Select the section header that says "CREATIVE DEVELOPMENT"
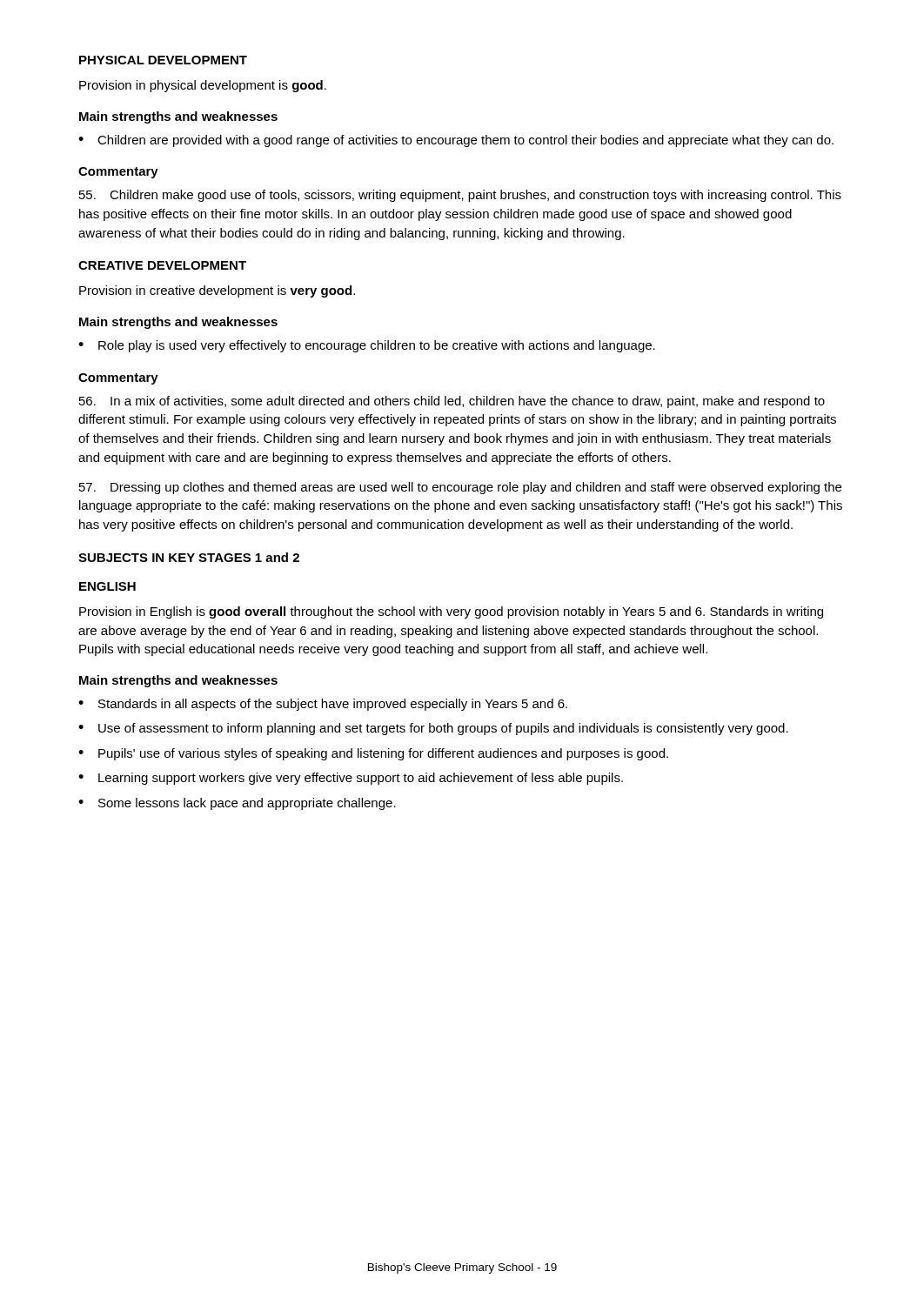Viewport: 924px width, 1305px height. (x=162, y=265)
